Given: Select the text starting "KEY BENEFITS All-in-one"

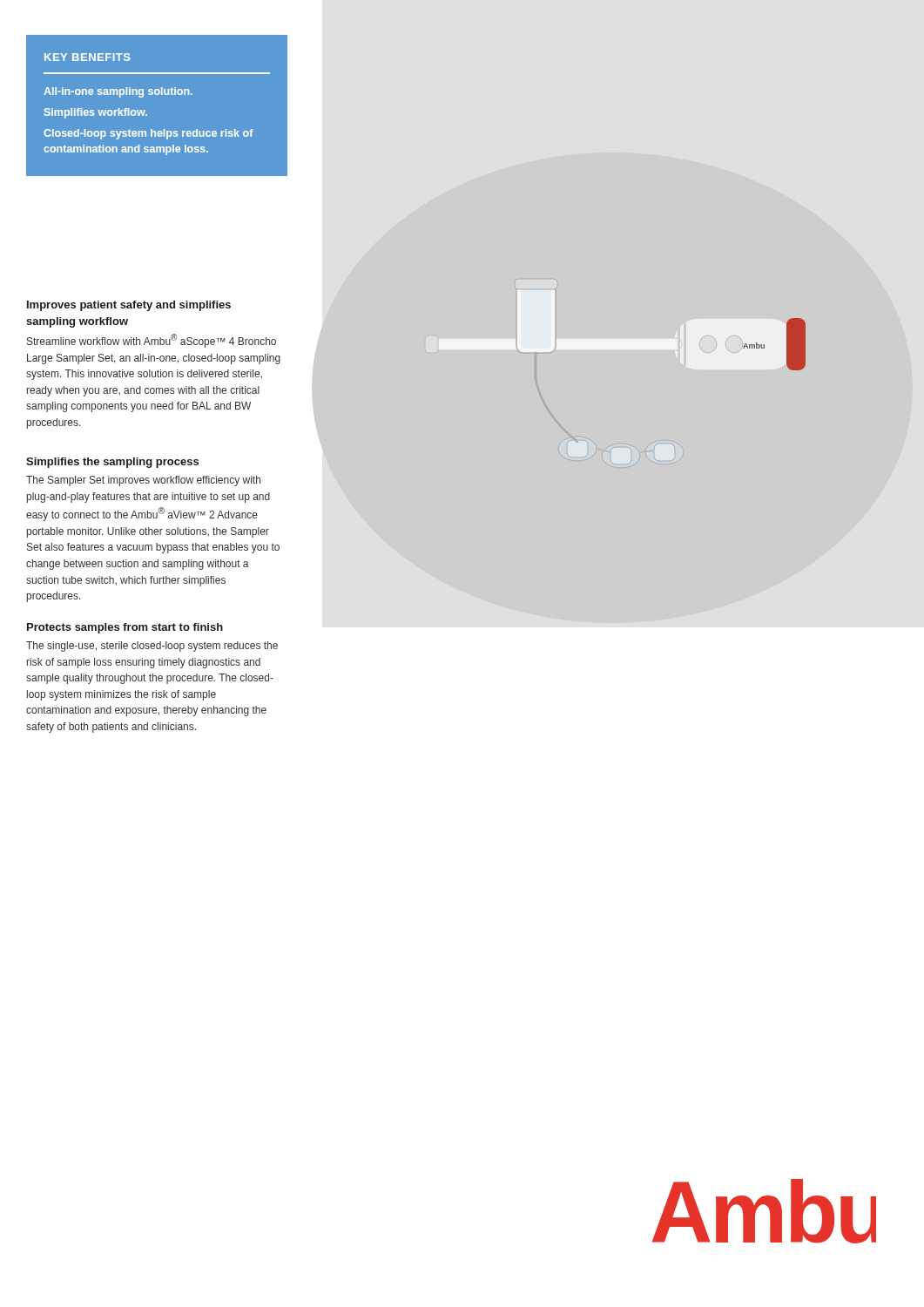Looking at the screenshot, I should pos(157,104).
